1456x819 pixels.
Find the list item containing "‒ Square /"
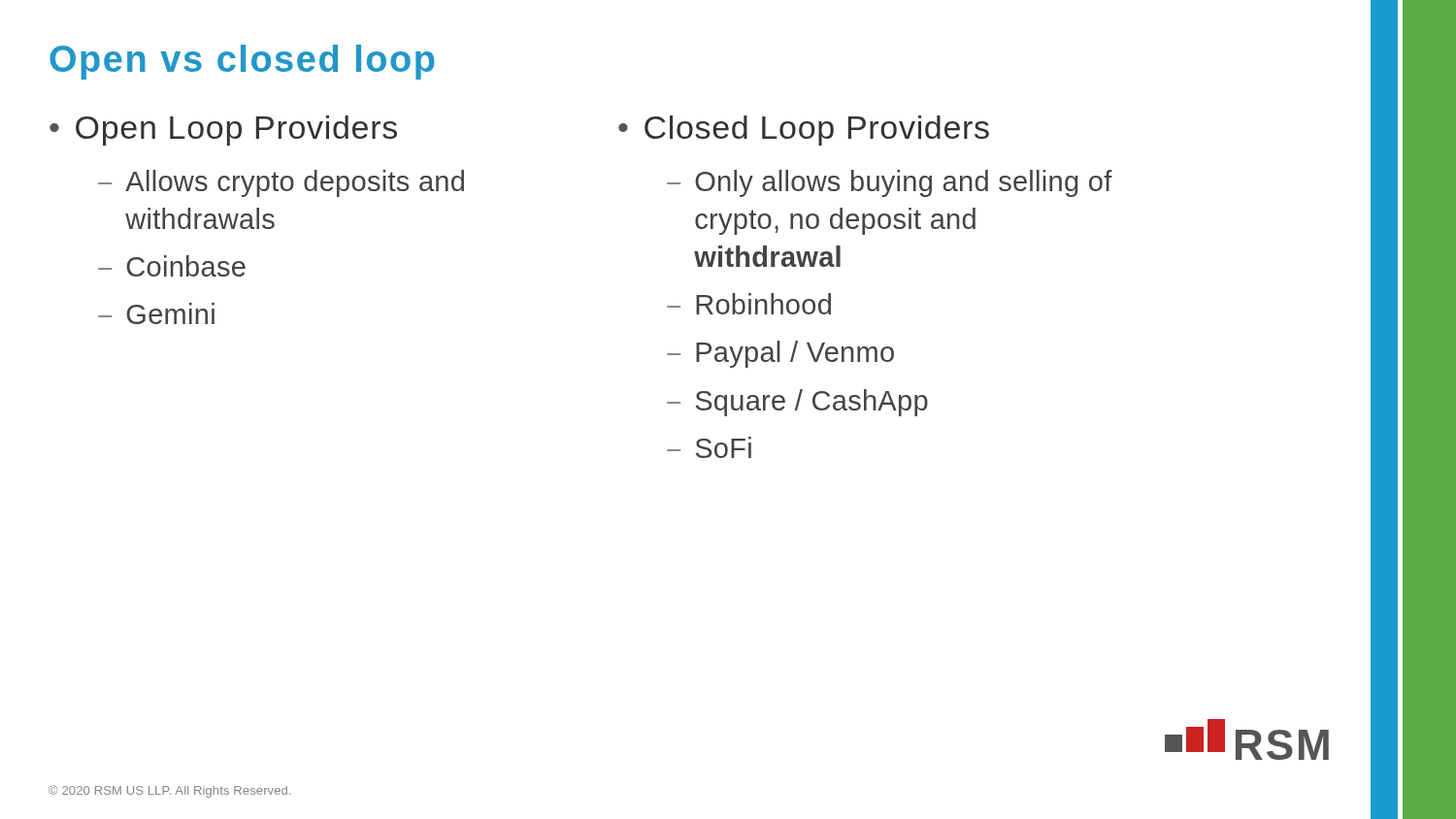coord(797,401)
